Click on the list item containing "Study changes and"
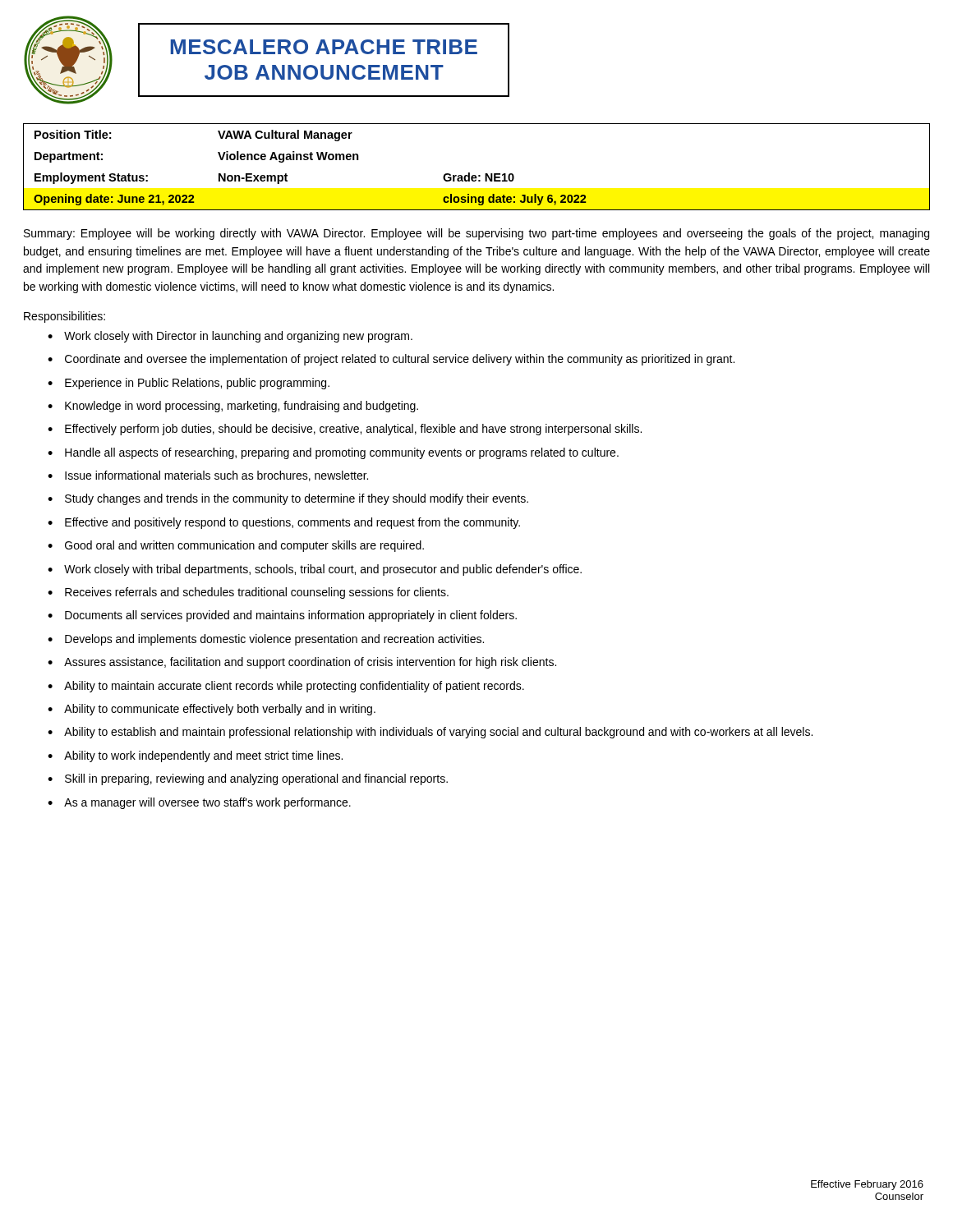Screen dimensions: 1232x953 tap(476, 500)
